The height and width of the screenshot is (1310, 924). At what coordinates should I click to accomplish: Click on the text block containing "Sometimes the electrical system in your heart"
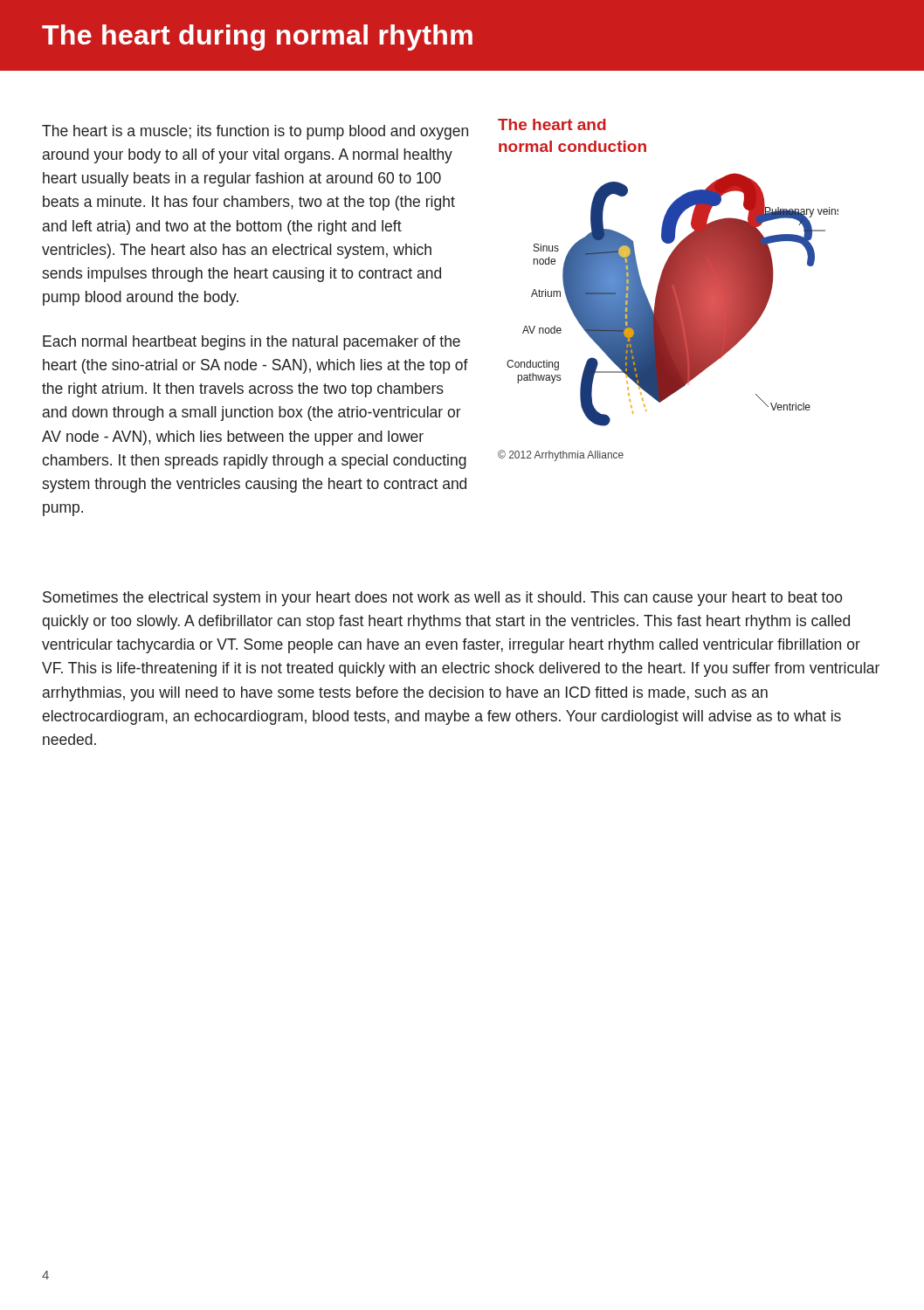coord(461,668)
